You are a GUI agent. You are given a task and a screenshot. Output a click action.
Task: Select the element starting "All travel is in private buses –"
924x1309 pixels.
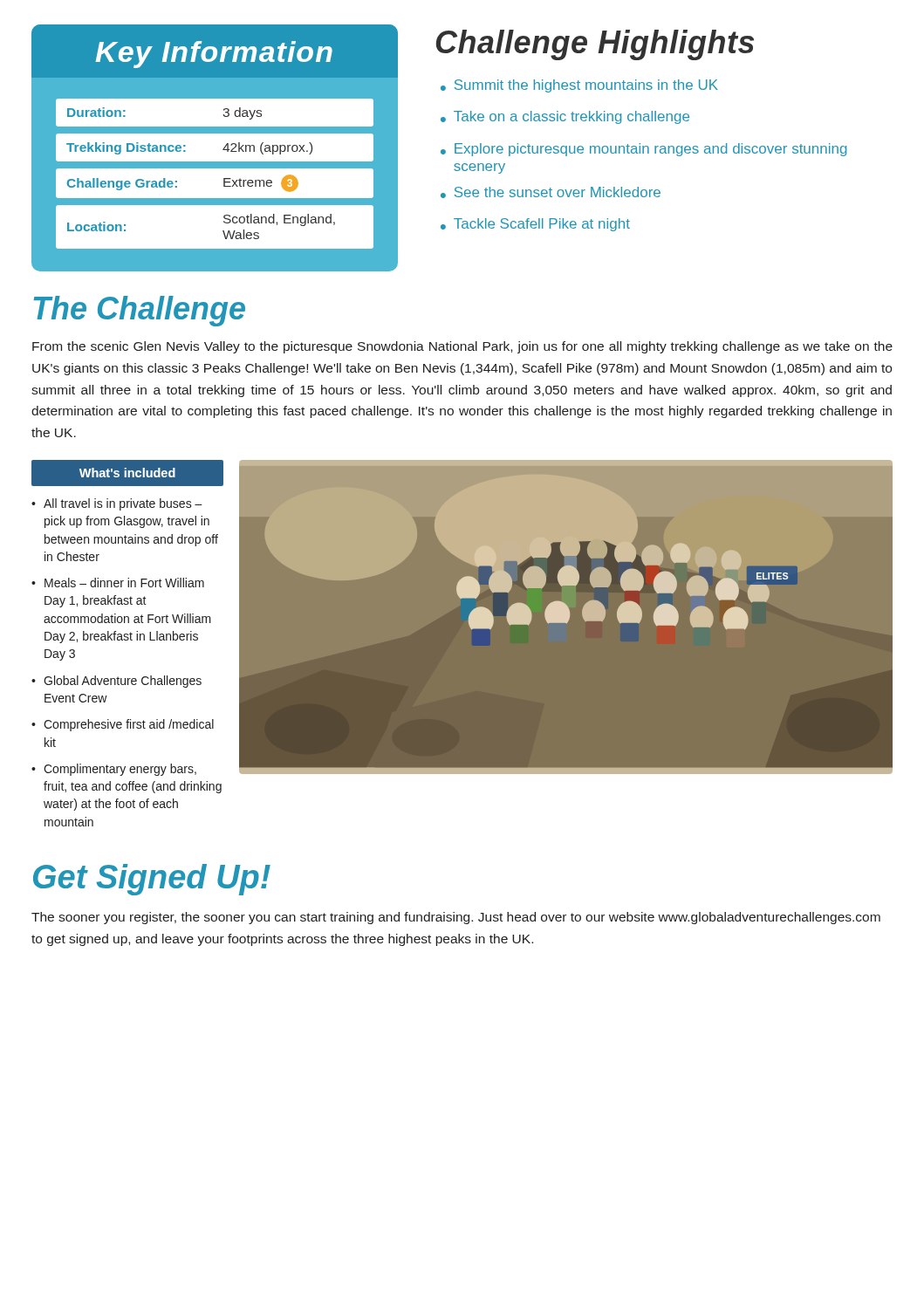131,530
